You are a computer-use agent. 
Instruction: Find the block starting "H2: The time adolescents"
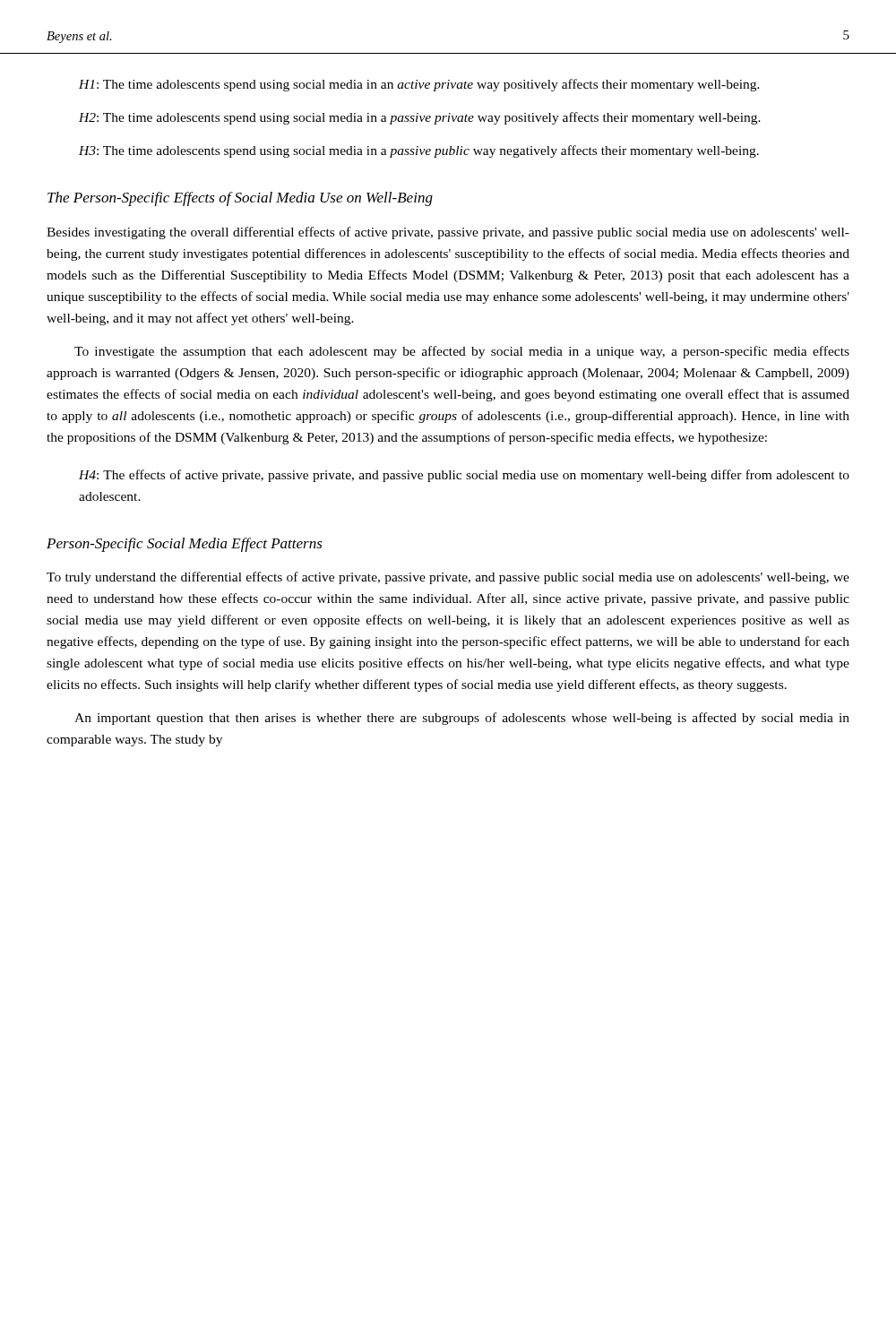420,117
